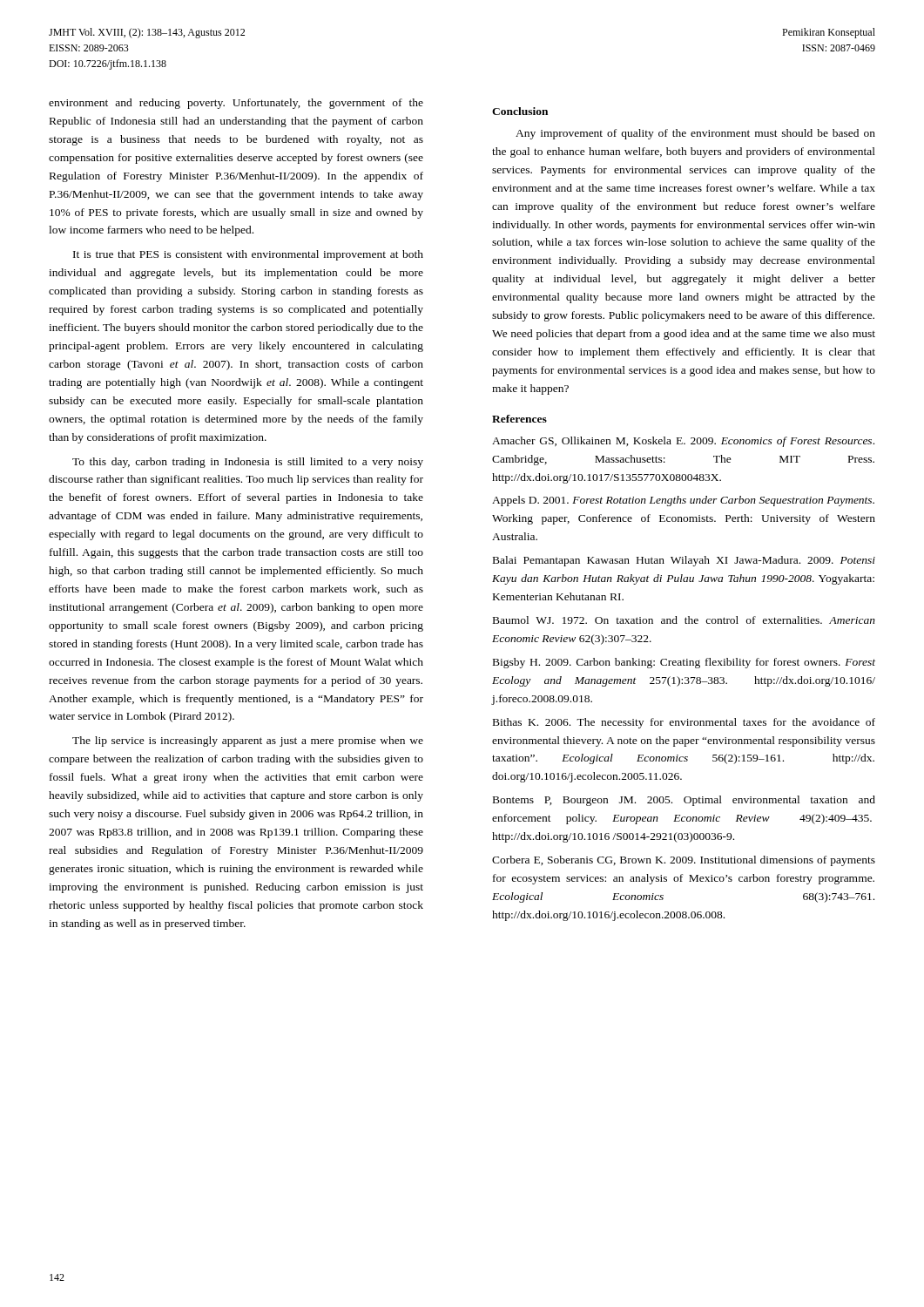Image resolution: width=924 pixels, height=1307 pixels.
Task: Find the list item with the text "Baumol WJ. 1972. On"
Action: click(x=684, y=629)
